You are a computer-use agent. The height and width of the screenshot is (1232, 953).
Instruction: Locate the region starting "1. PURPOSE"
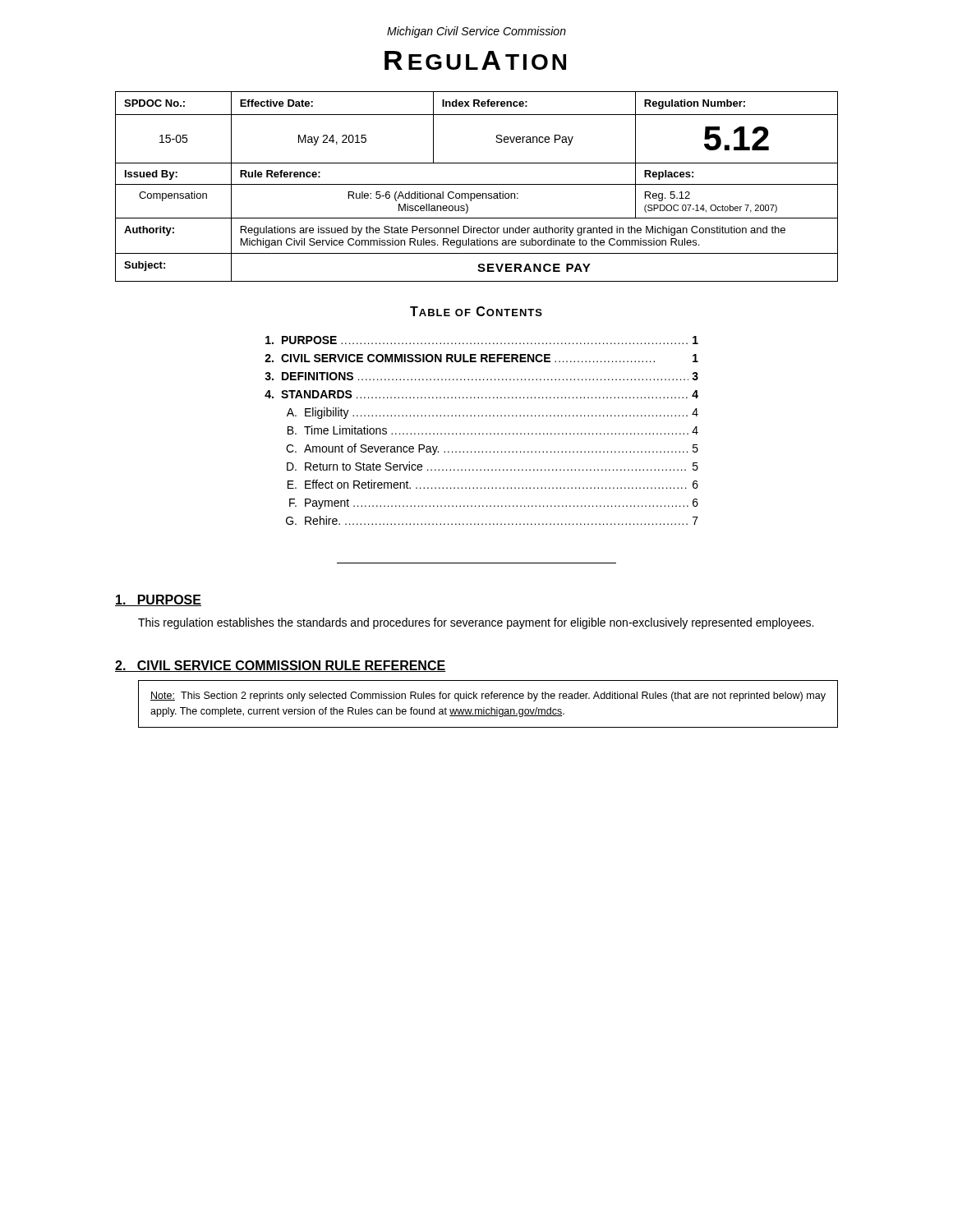point(158,600)
